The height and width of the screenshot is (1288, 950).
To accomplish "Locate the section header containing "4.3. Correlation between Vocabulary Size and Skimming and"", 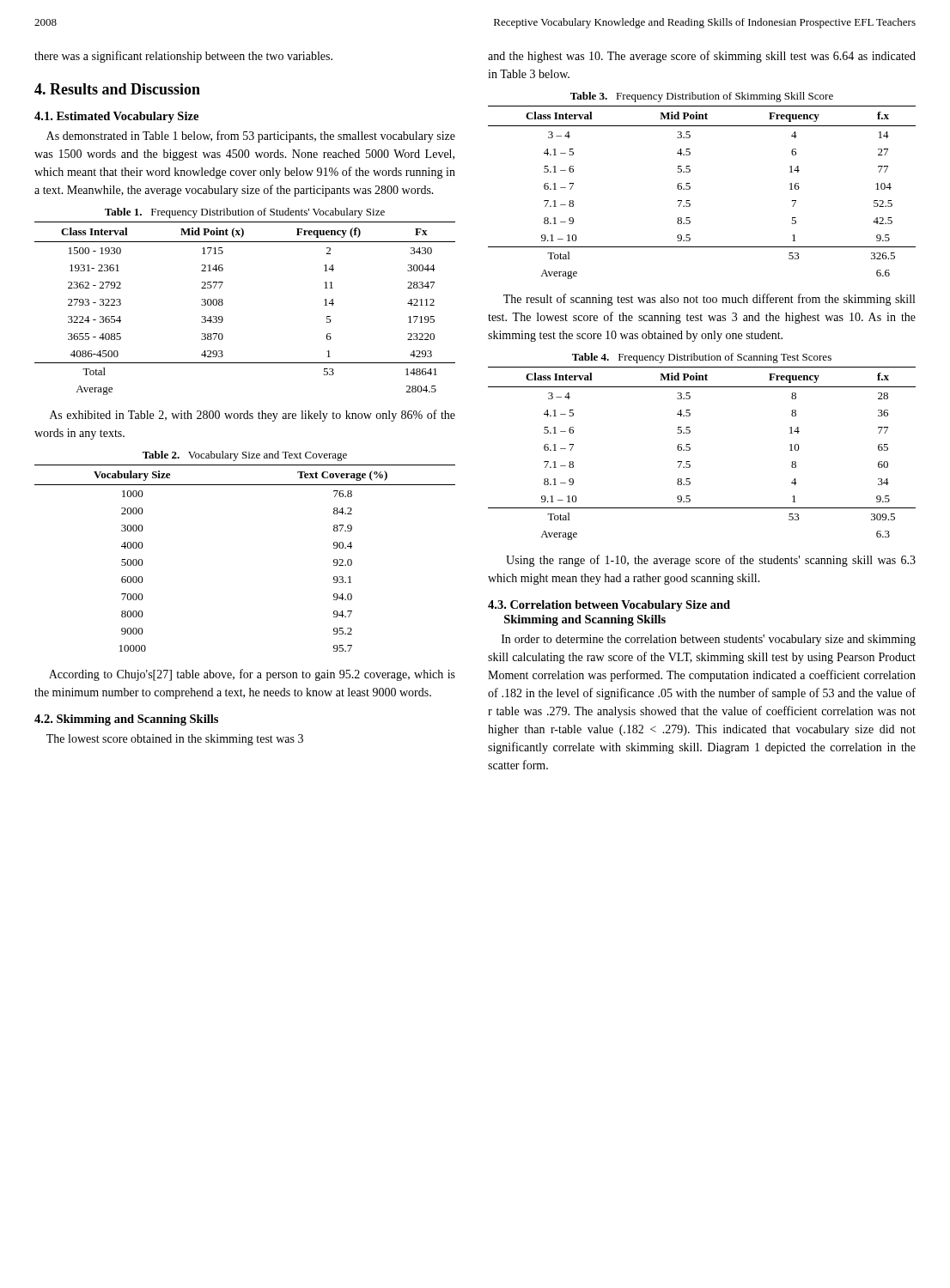I will (609, 612).
